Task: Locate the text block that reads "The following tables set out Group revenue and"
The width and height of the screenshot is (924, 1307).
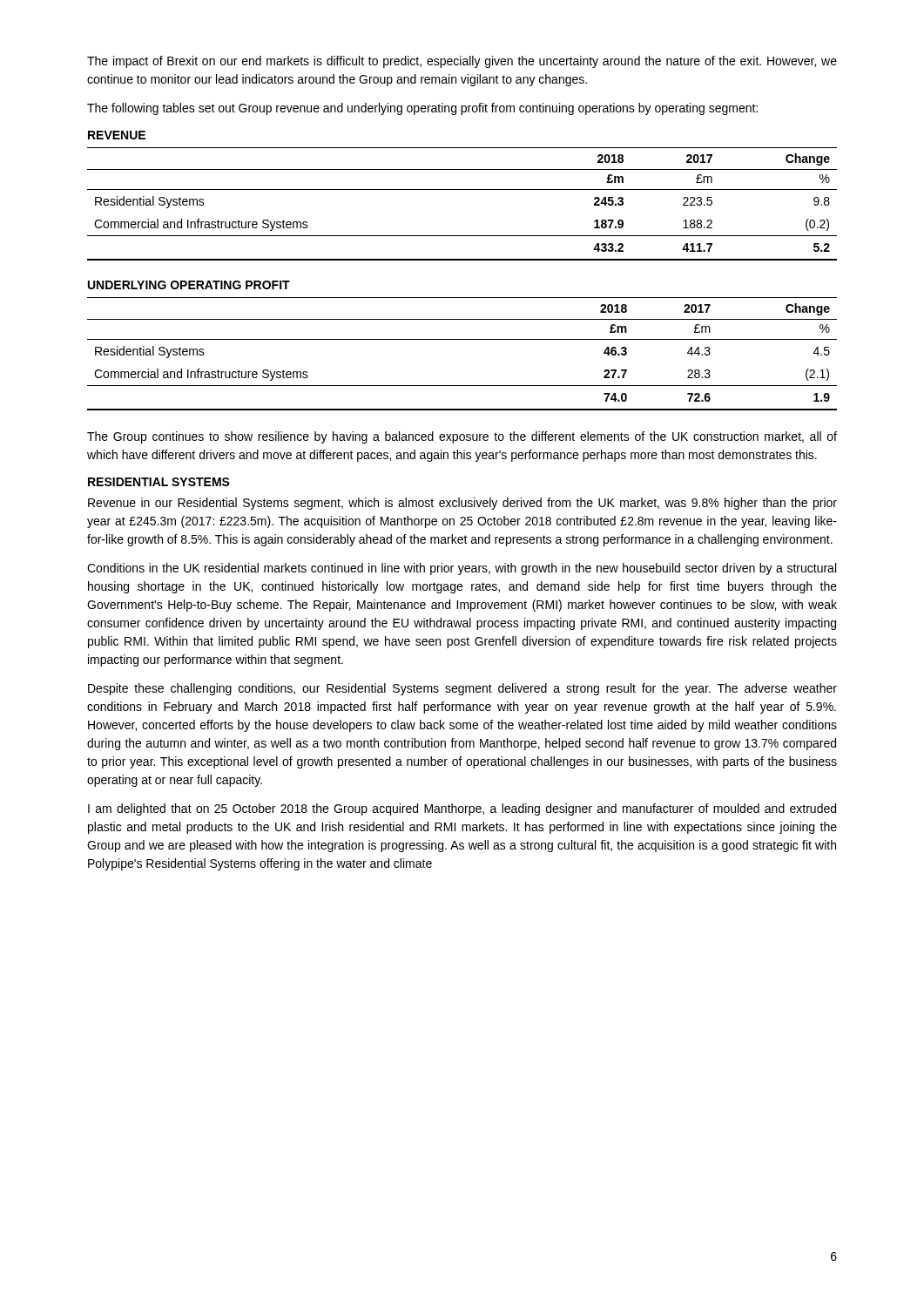Action: point(462,108)
